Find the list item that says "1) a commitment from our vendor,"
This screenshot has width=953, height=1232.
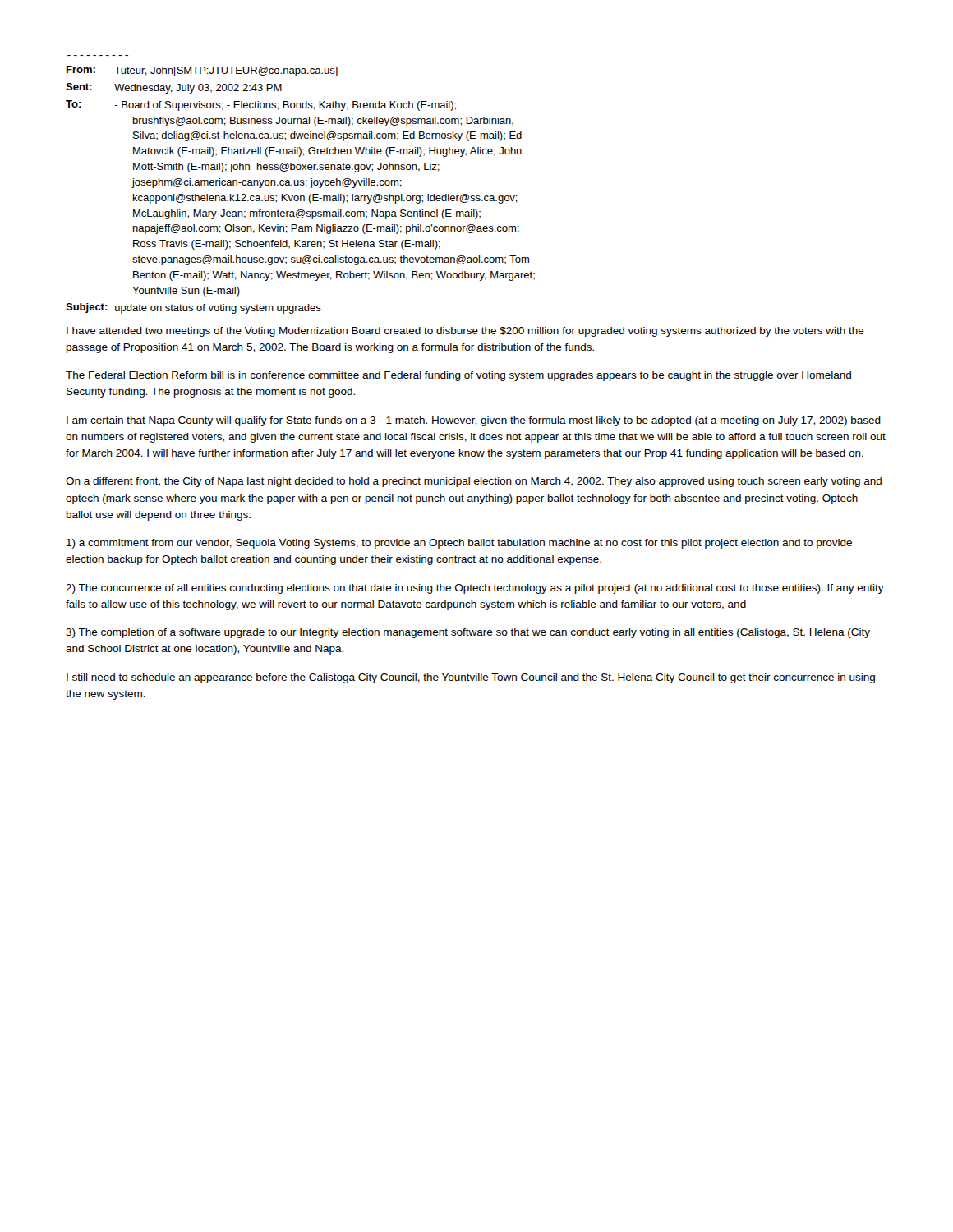coord(459,551)
